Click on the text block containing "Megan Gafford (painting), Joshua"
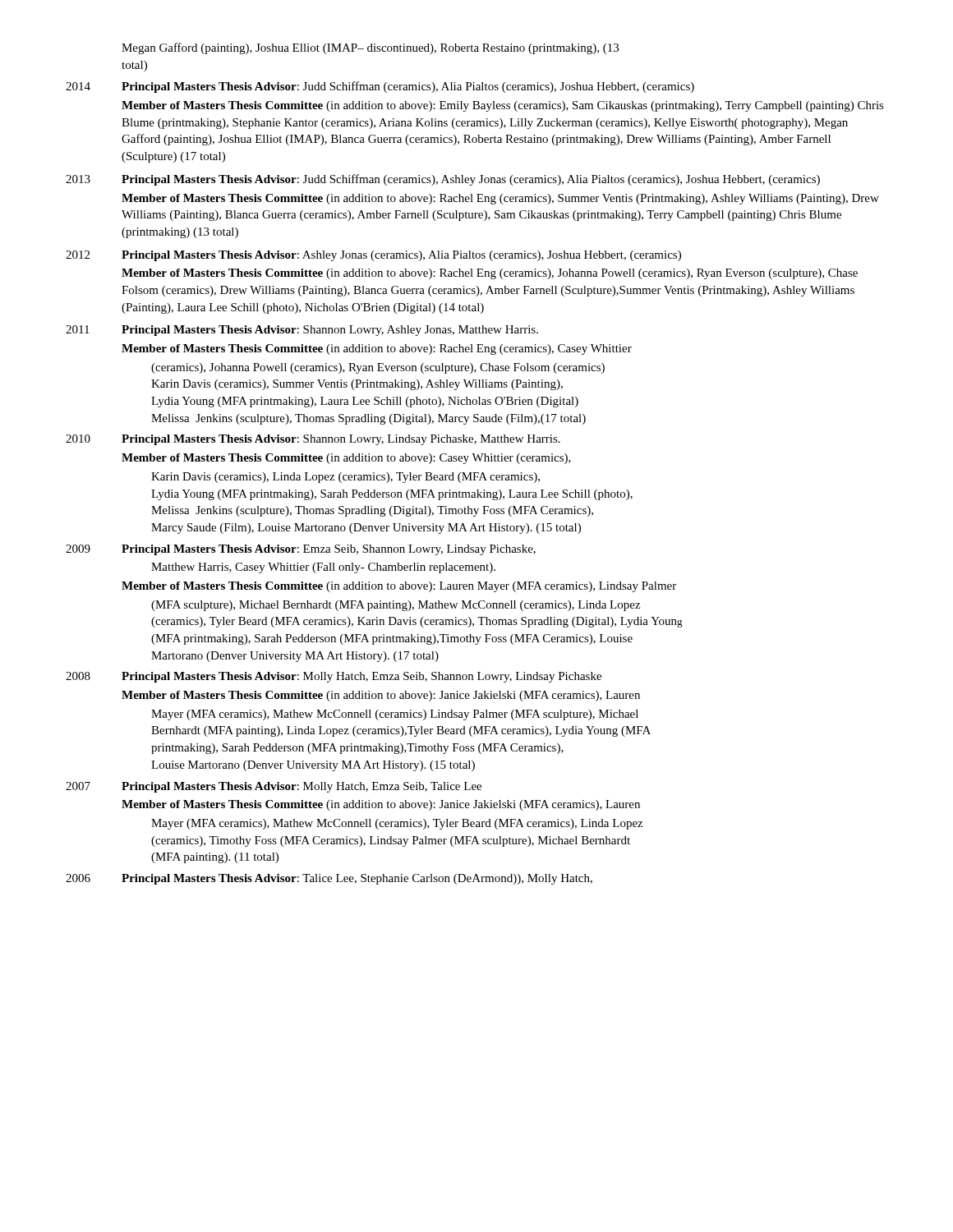 point(476,56)
